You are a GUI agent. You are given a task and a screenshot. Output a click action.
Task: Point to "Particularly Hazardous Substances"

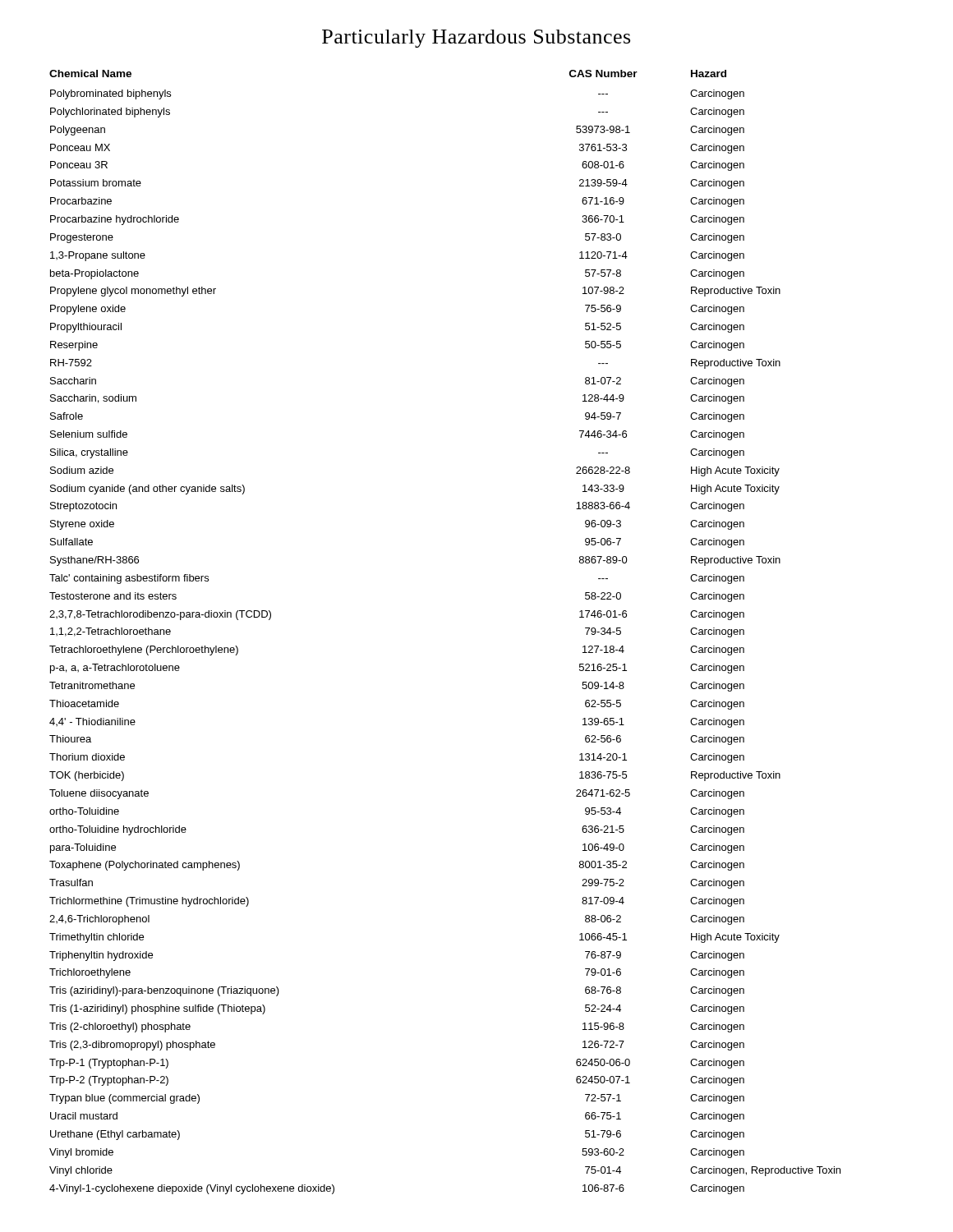[x=476, y=37]
